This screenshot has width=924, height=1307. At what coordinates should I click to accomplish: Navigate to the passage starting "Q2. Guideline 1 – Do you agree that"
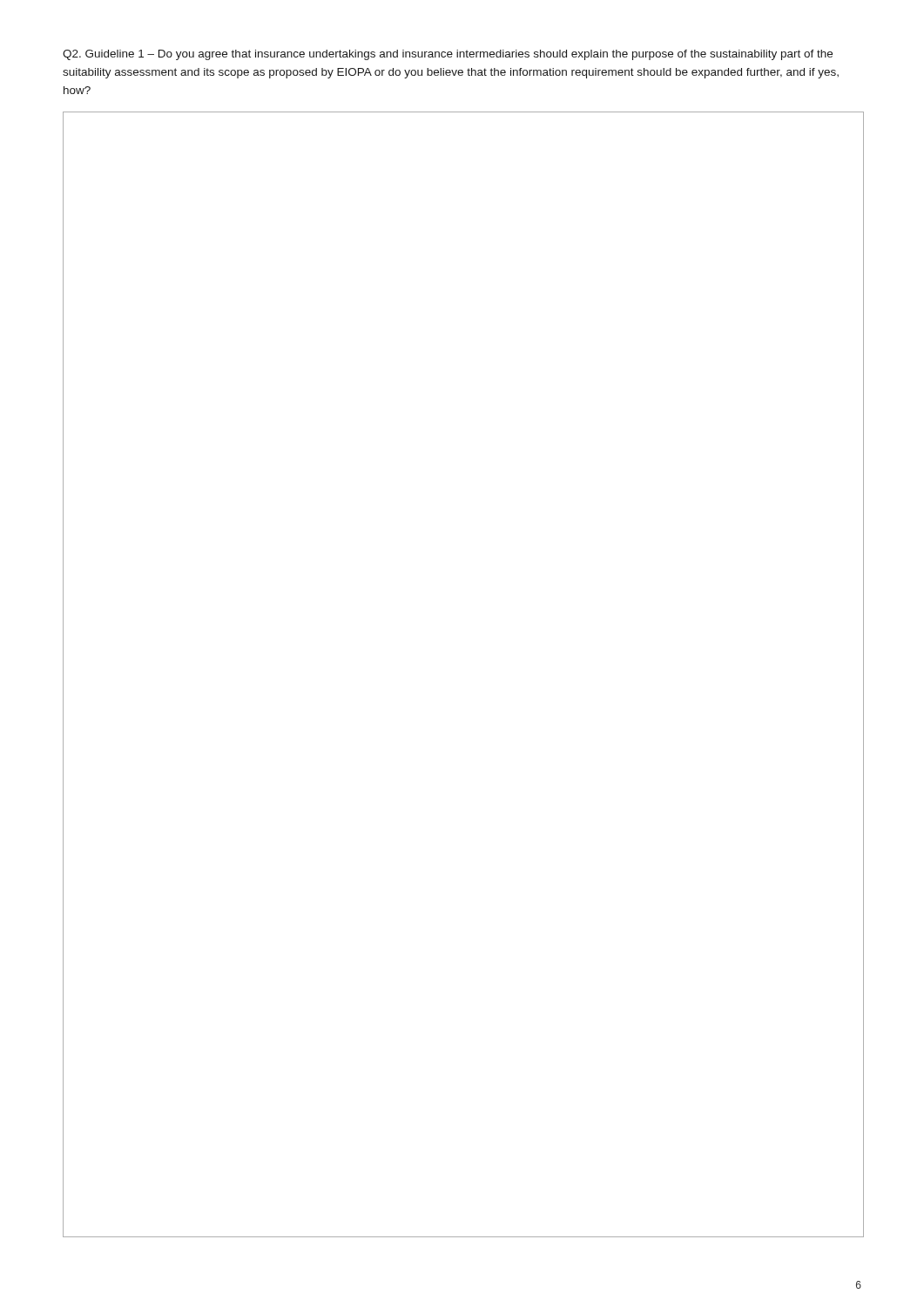tap(451, 72)
